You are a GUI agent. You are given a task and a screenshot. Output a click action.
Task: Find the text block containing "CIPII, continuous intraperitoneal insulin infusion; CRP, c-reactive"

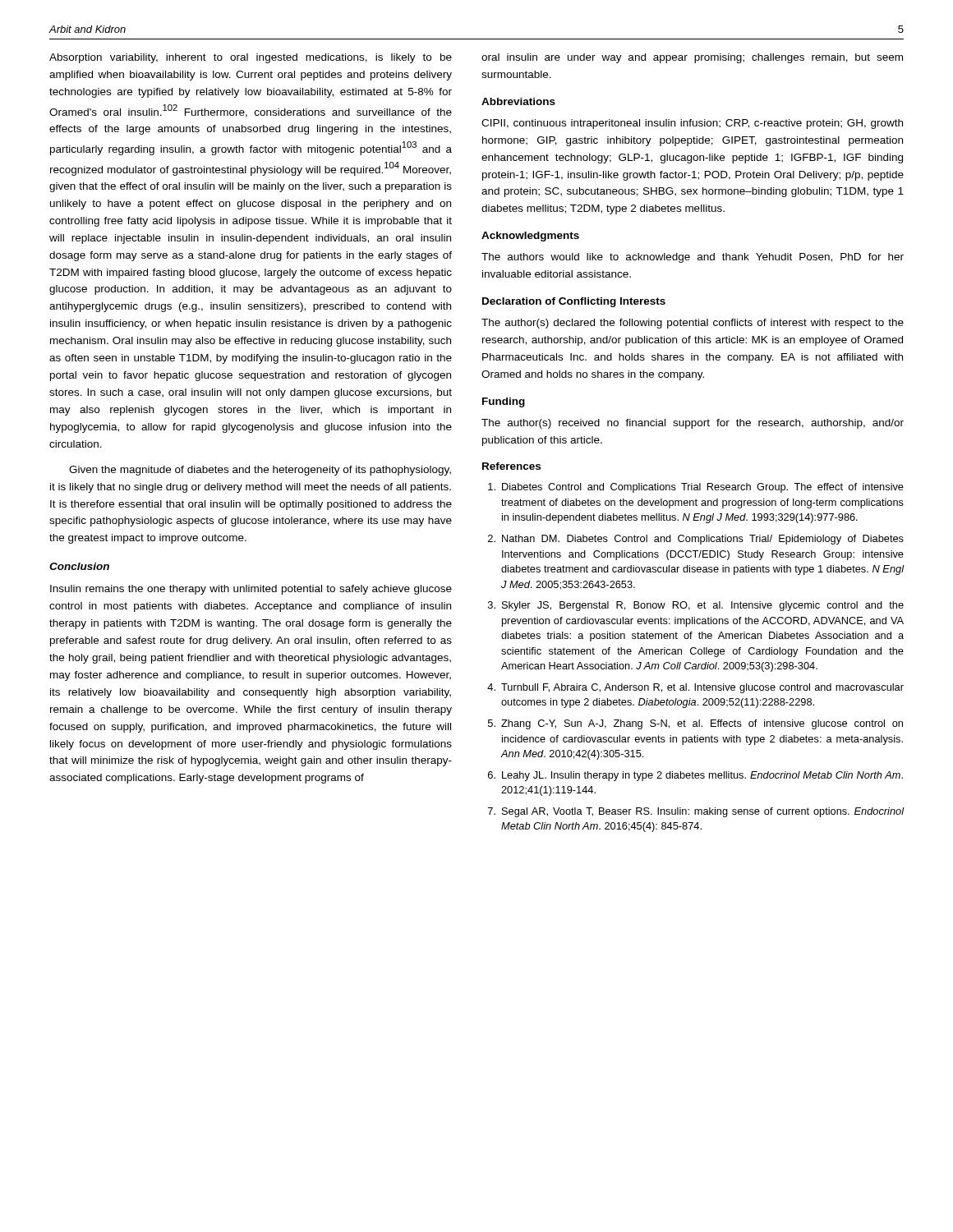coord(693,166)
